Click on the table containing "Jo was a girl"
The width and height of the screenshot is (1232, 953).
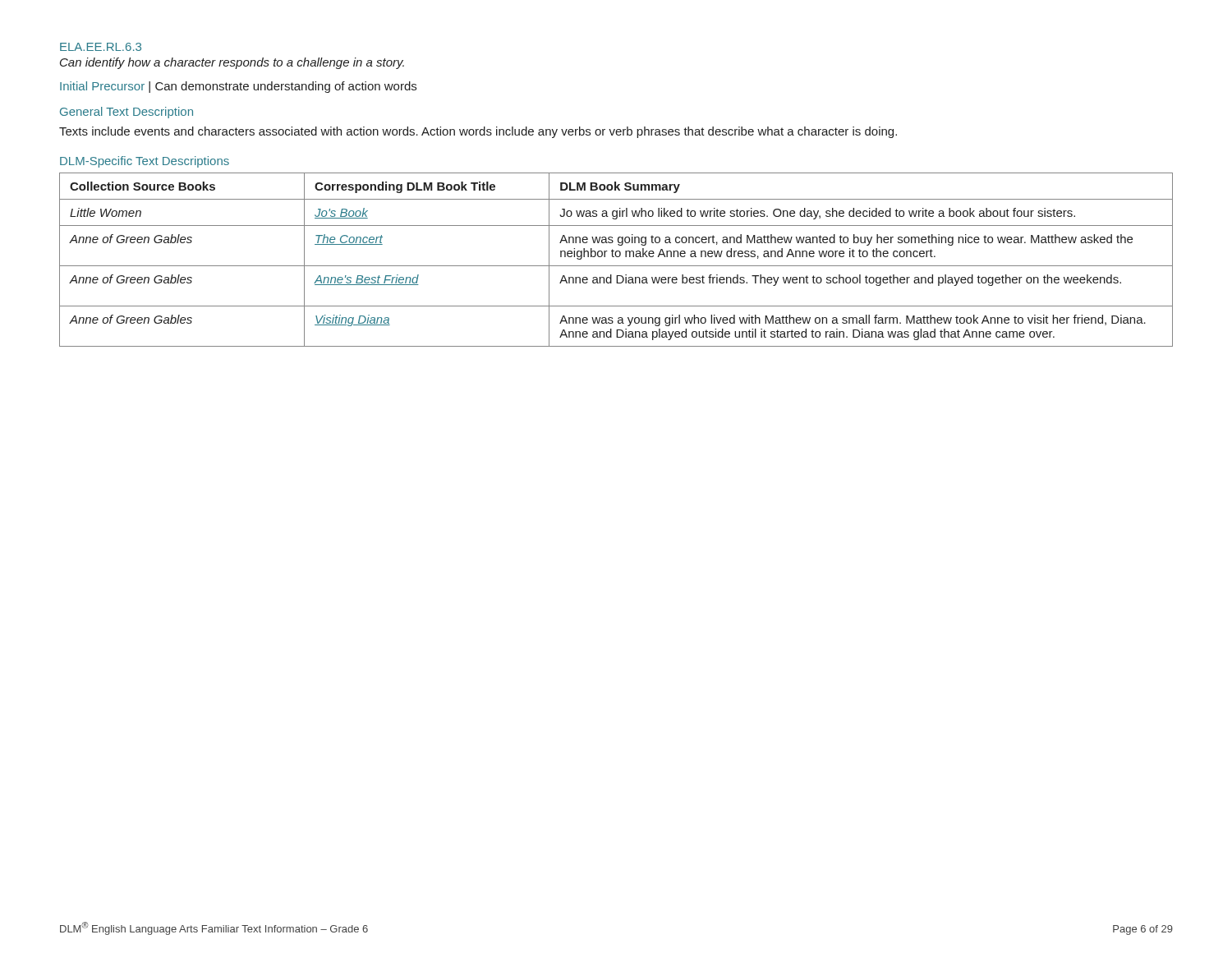tap(616, 260)
